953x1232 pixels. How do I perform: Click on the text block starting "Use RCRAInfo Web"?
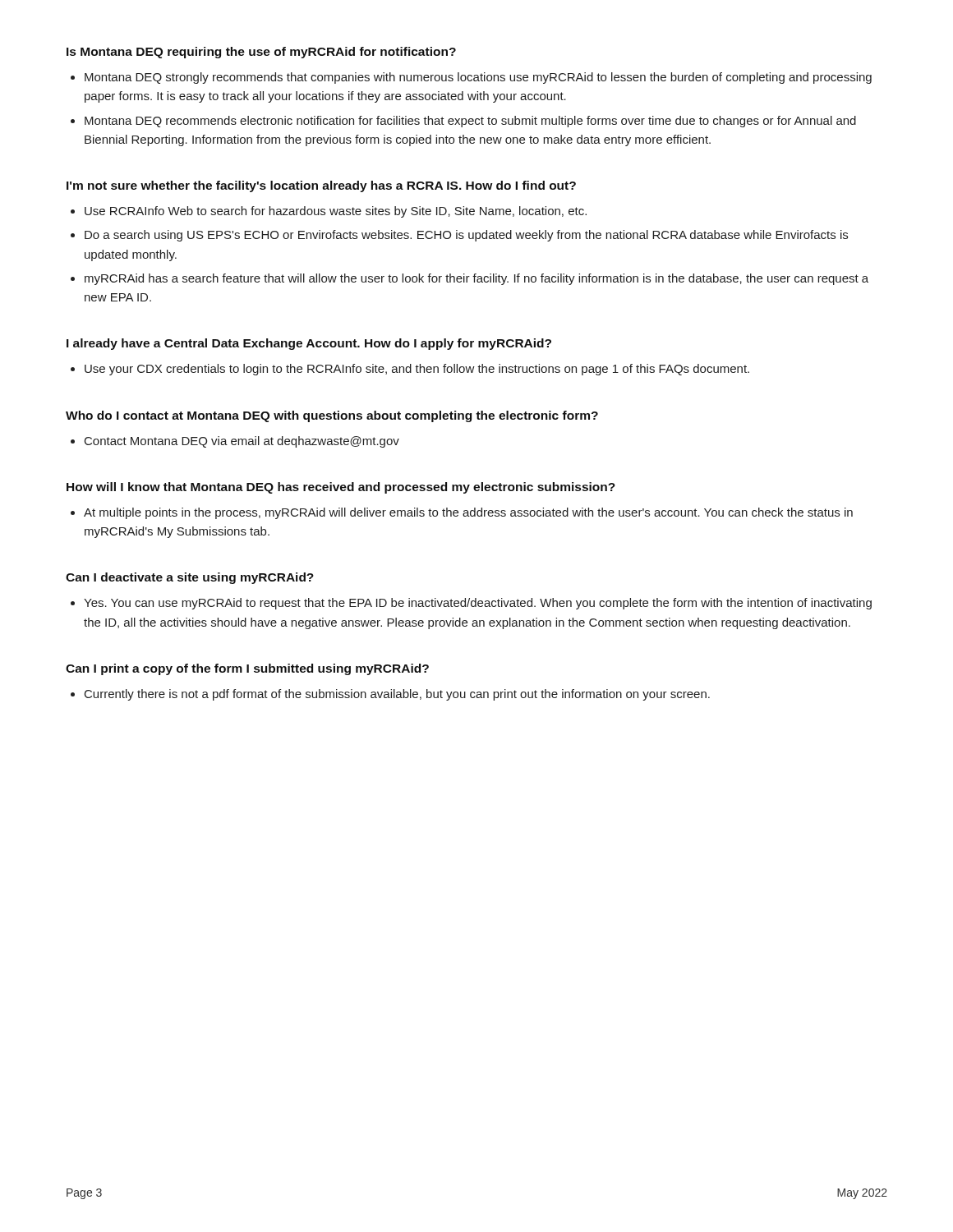click(336, 211)
